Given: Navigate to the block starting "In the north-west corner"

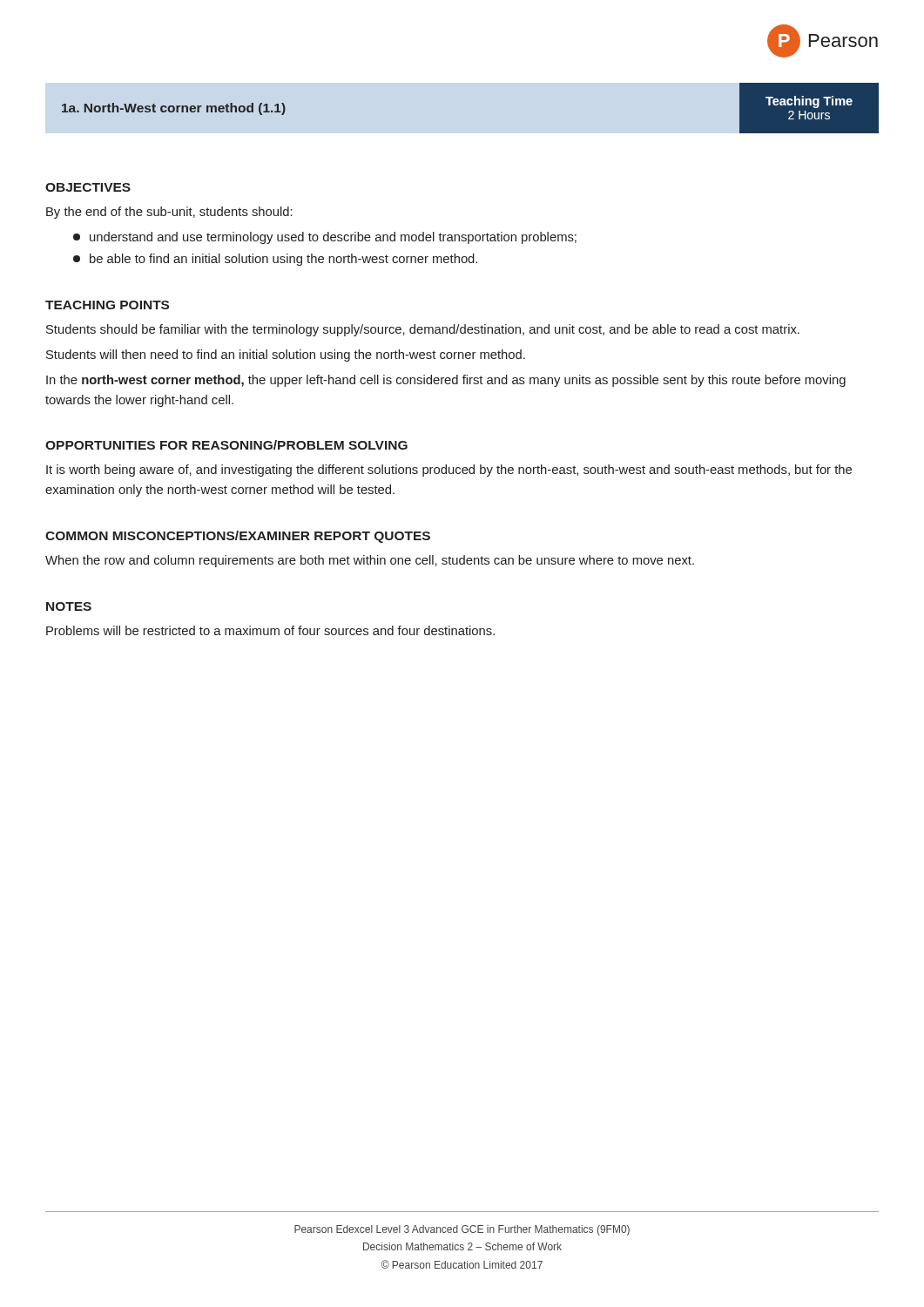Looking at the screenshot, I should pos(446,390).
